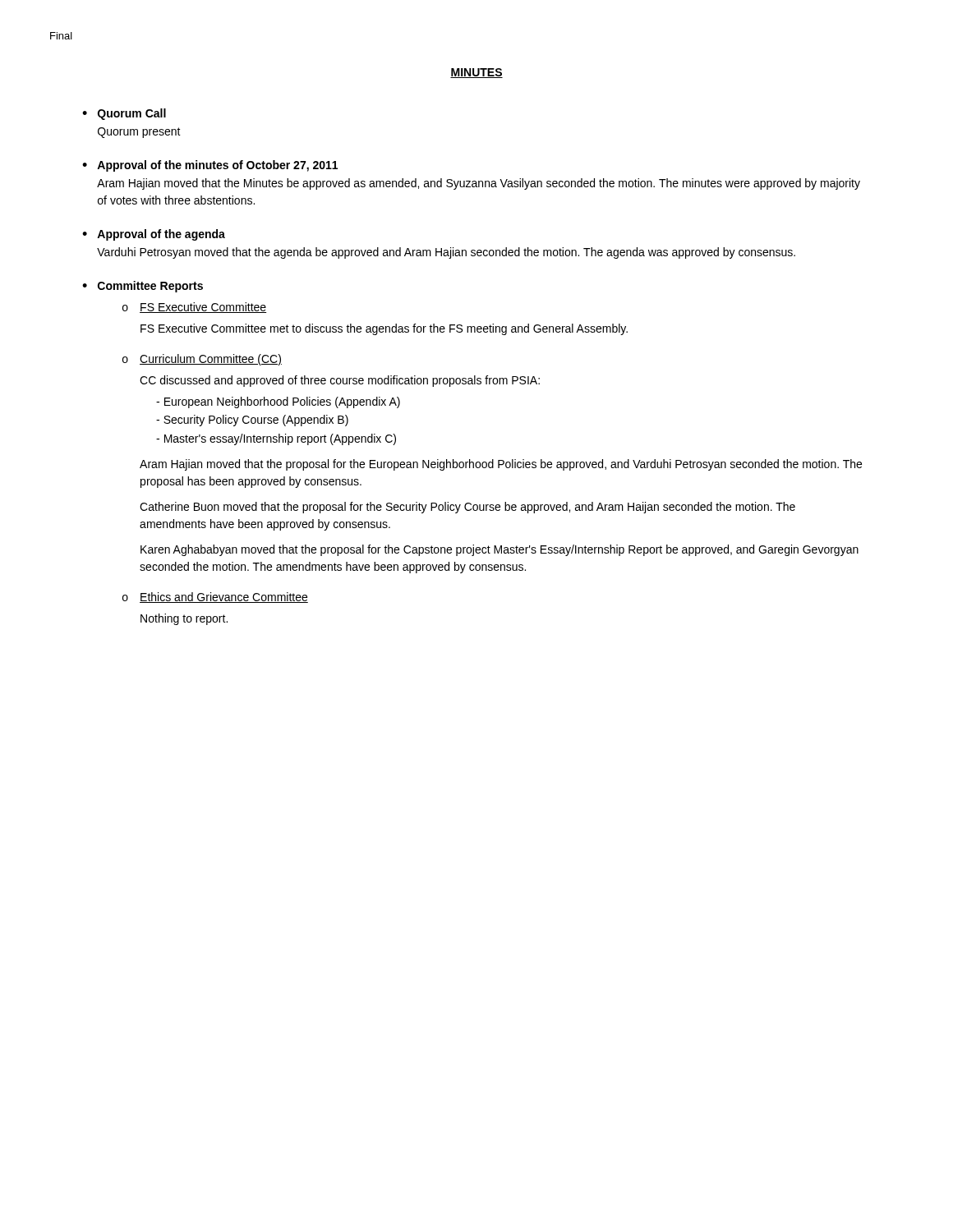Point to the text starting "European Neighborhood Policies (Appendix"
The width and height of the screenshot is (953, 1232).
coord(282,402)
